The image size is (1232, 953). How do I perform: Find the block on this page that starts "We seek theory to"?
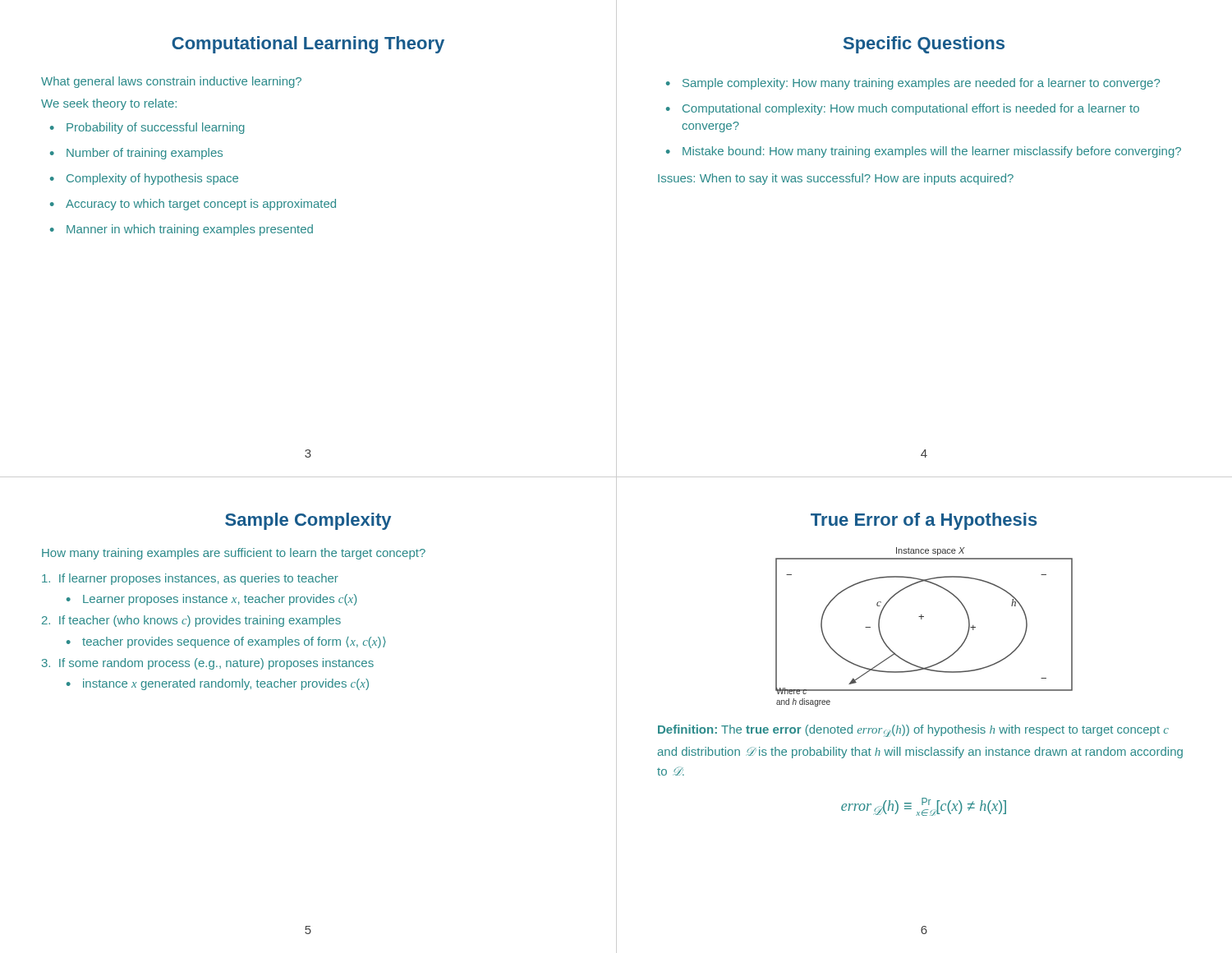pyautogui.click(x=109, y=103)
